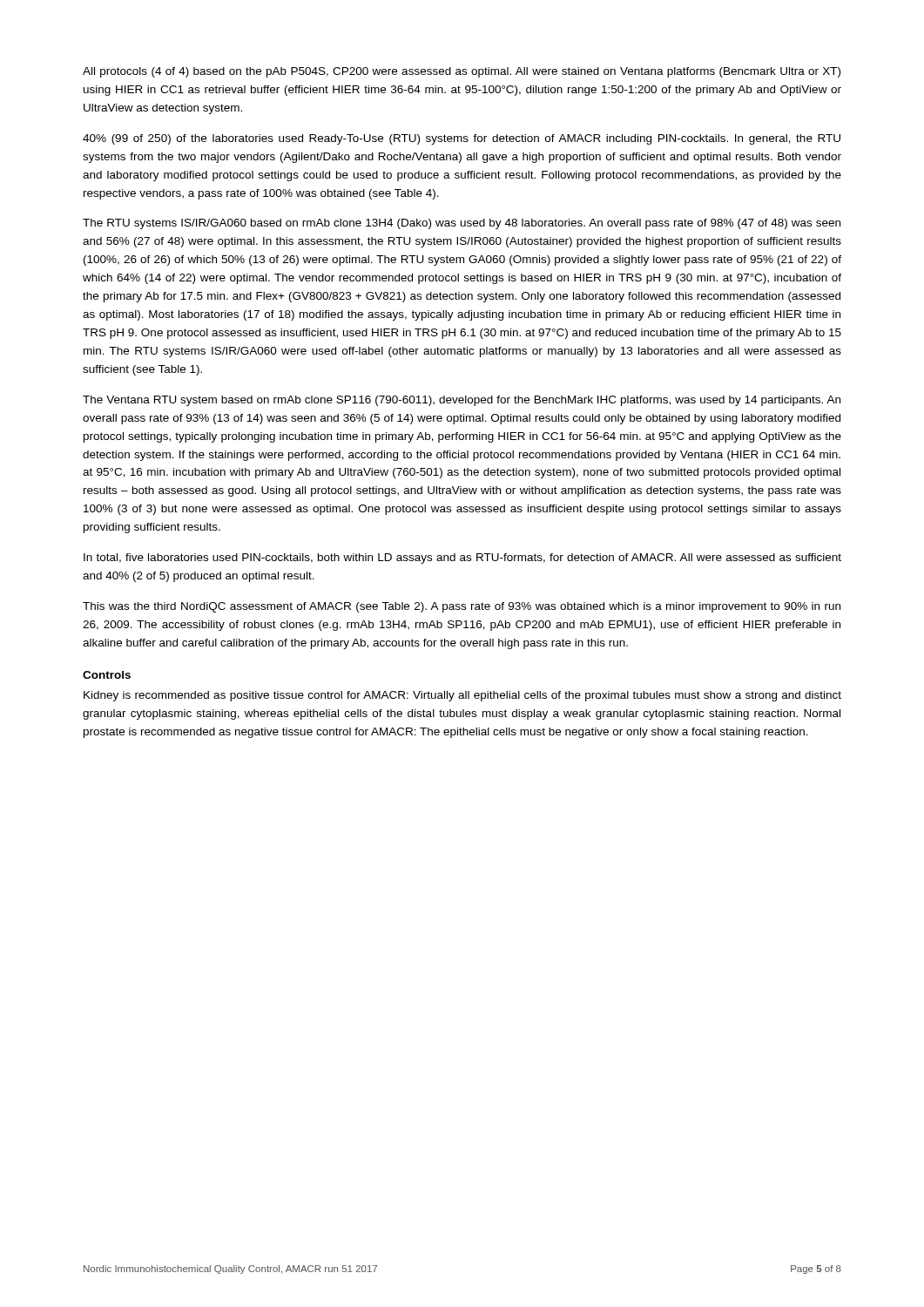Viewport: 924px width, 1307px height.
Task: Find the text block that reads "In total, five"
Action: click(x=462, y=566)
